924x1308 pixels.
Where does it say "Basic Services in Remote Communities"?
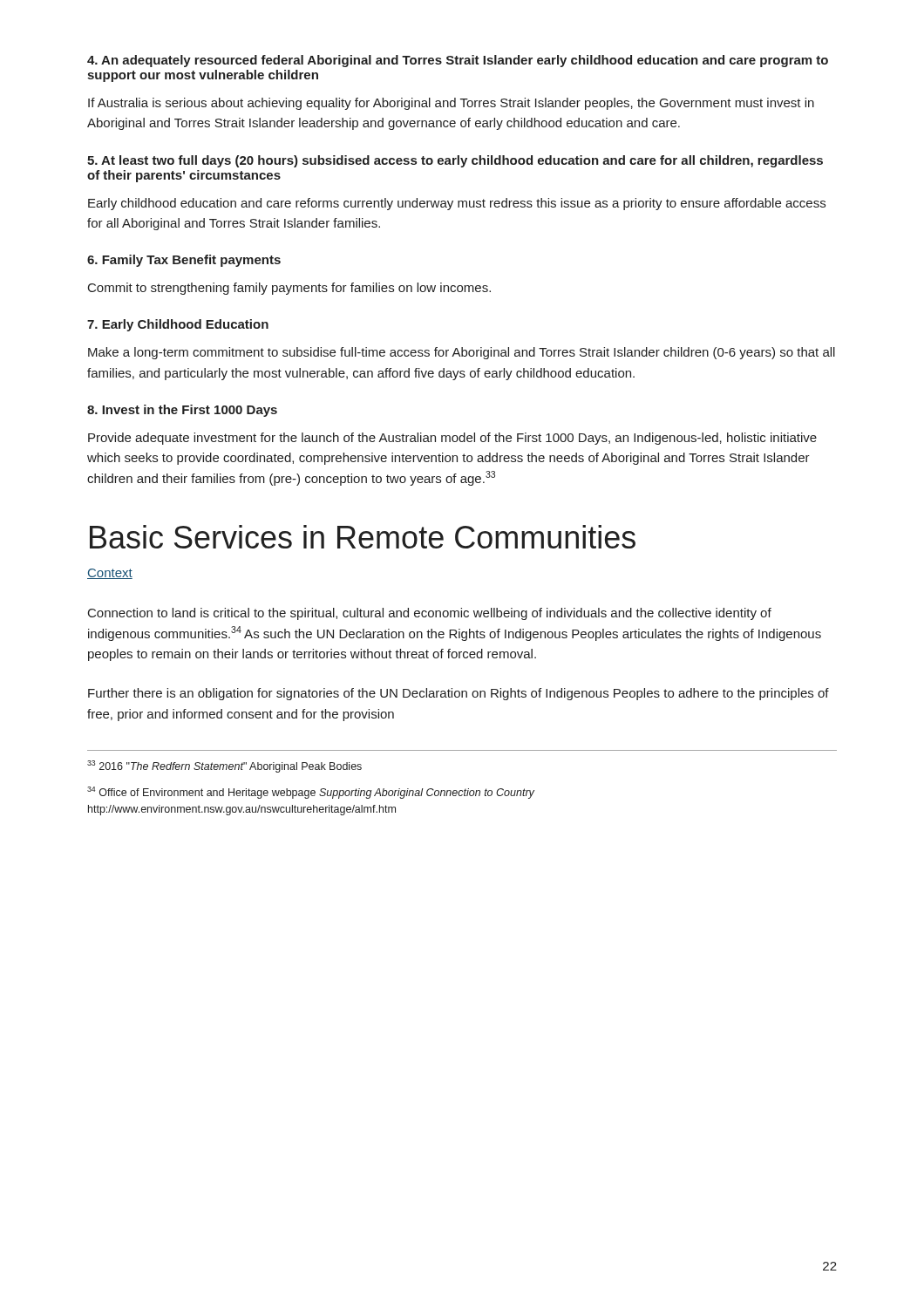coord(362,537)
